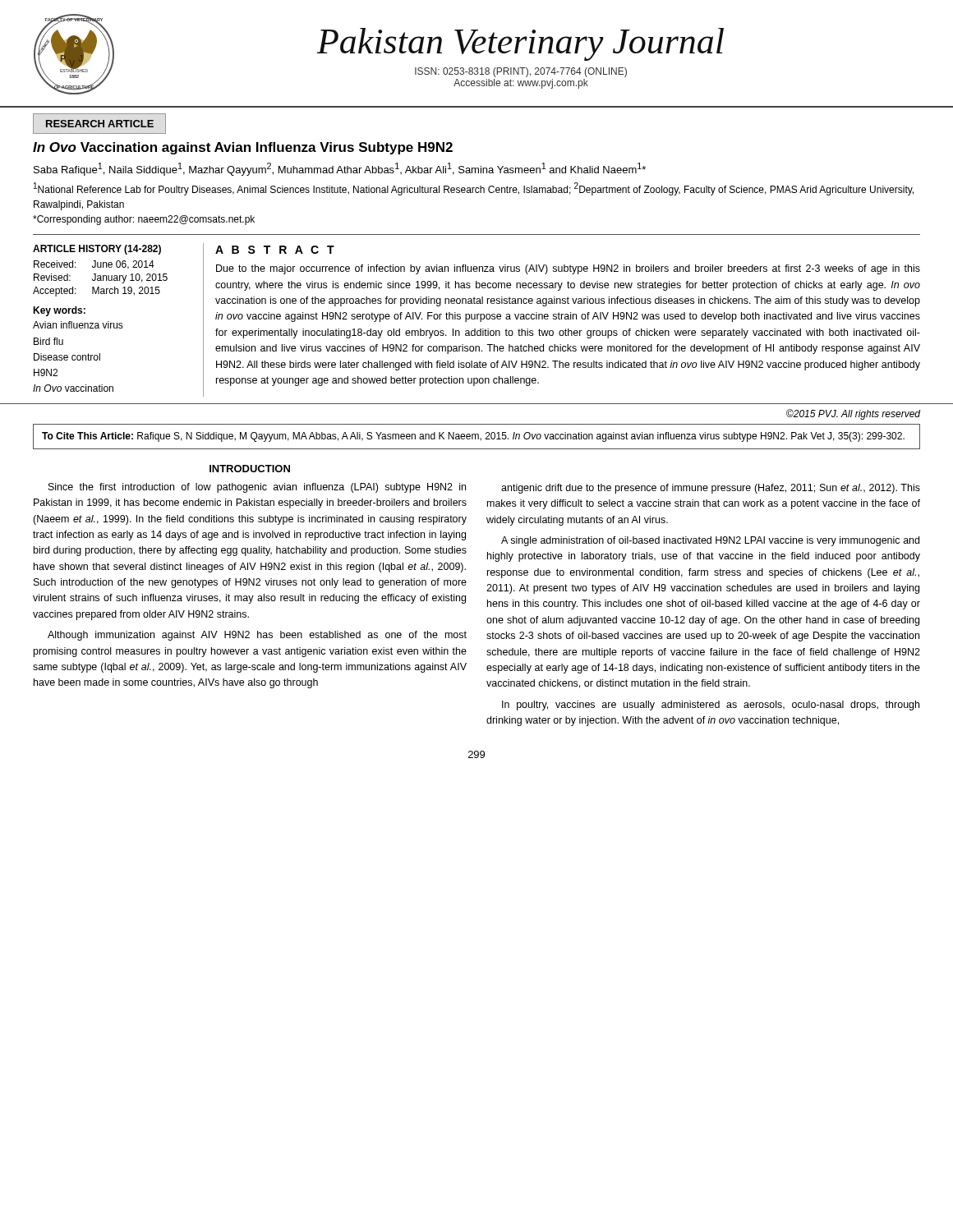Point to the block beginning "ARTICLE HISTORY (14-282) Received:June 06, 2014 Revised:January 10,"
Screen dimensions: 1232x953
(x=113, y=320)
